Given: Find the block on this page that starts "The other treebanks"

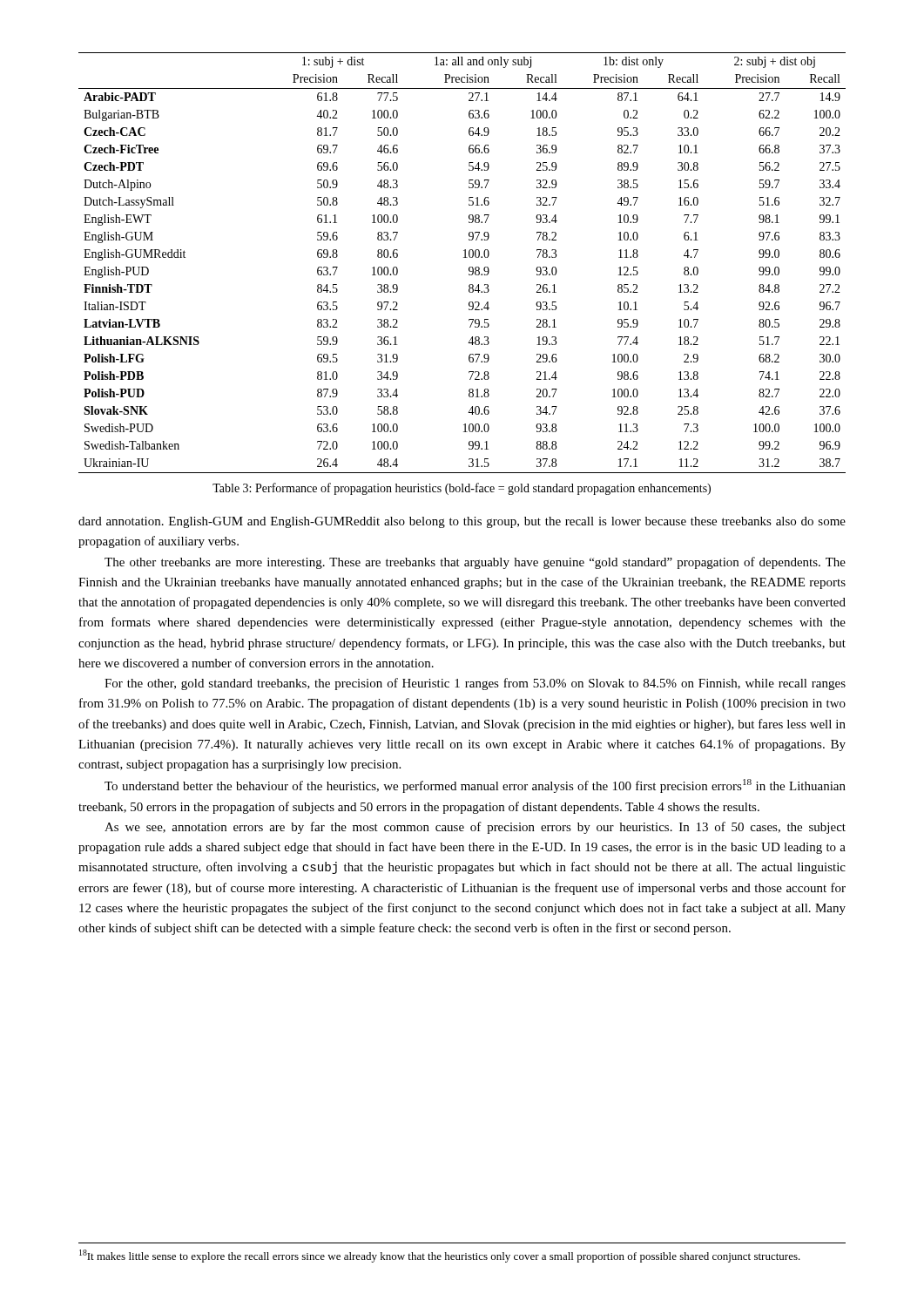Looking at the screenshot, I should pos(462,612).
